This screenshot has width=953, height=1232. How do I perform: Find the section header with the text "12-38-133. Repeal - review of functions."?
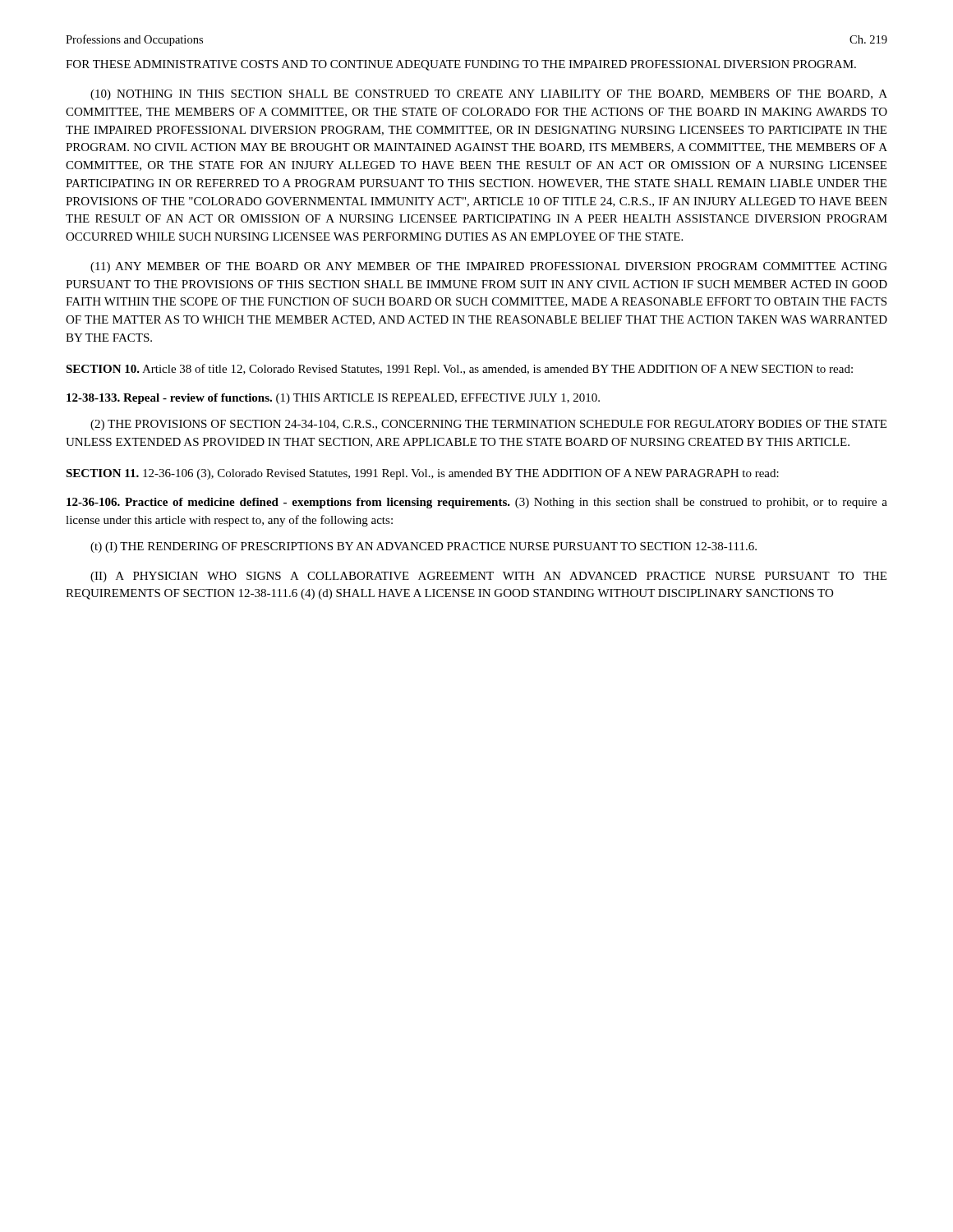333,398
